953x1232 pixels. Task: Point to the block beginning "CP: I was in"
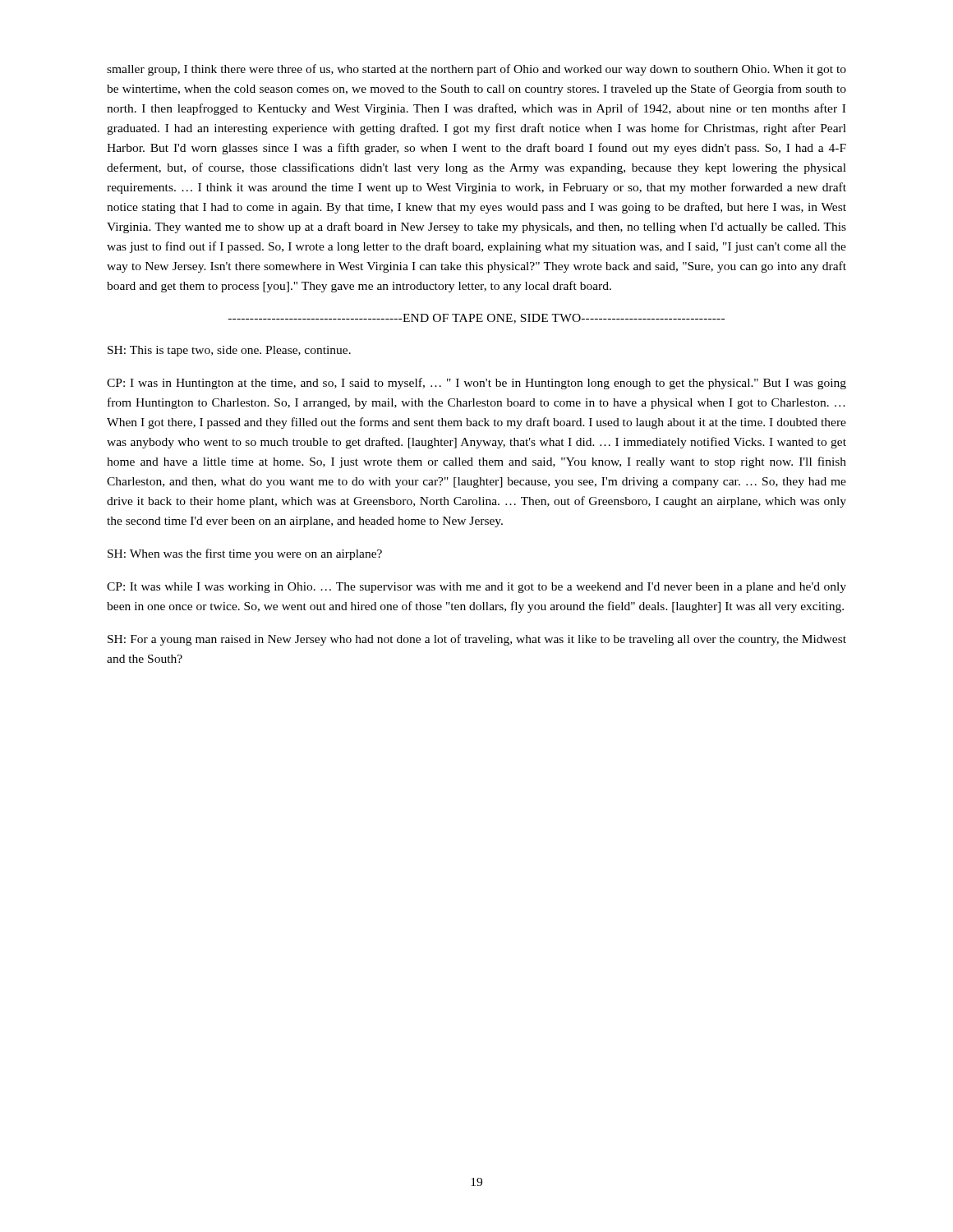coord(476,452)
